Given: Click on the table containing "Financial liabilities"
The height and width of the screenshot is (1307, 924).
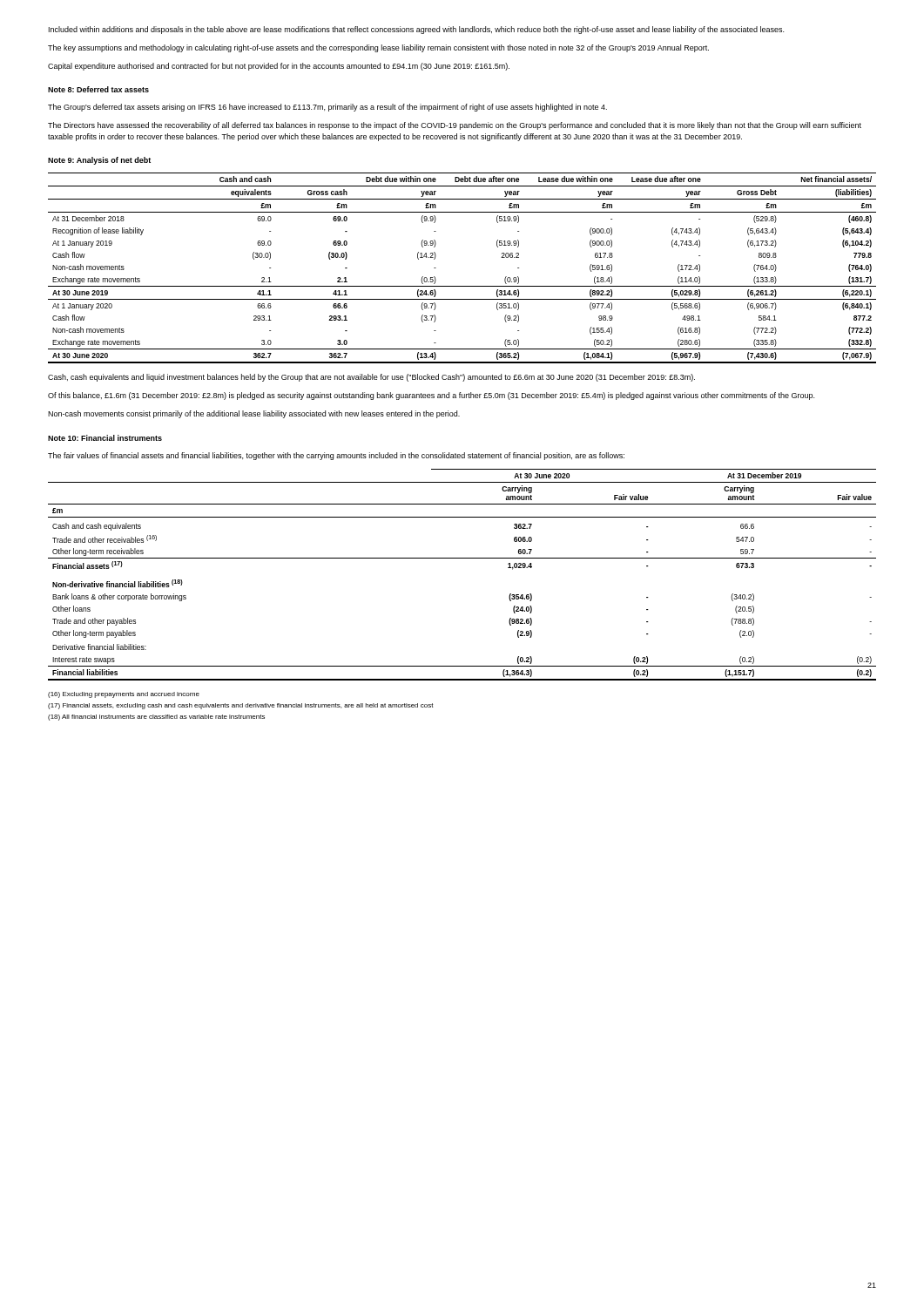Looking at the screenshot, I should [x=462, y=574].
